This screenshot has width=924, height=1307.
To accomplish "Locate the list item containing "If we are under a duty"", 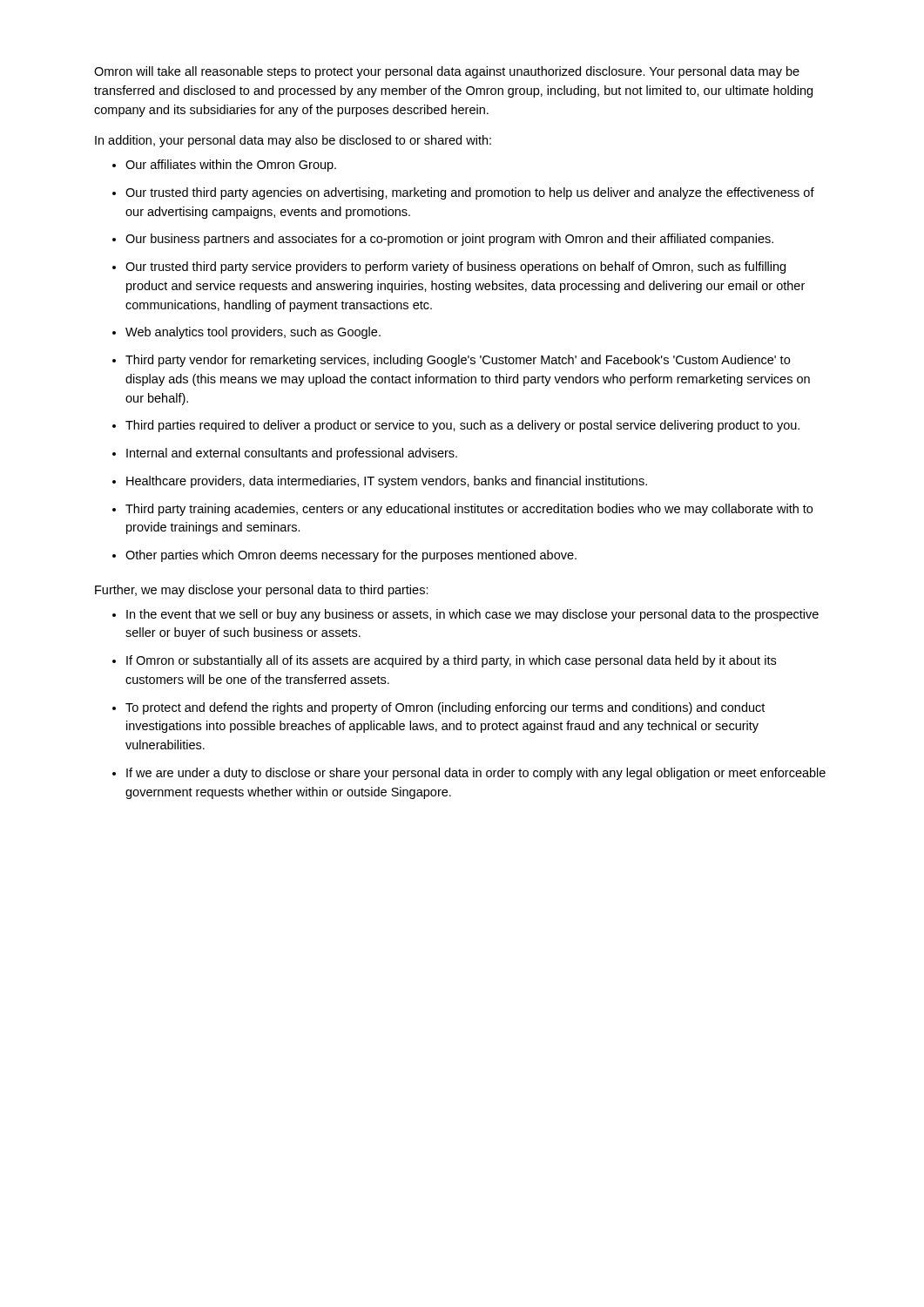I will (x=476, y=782).
